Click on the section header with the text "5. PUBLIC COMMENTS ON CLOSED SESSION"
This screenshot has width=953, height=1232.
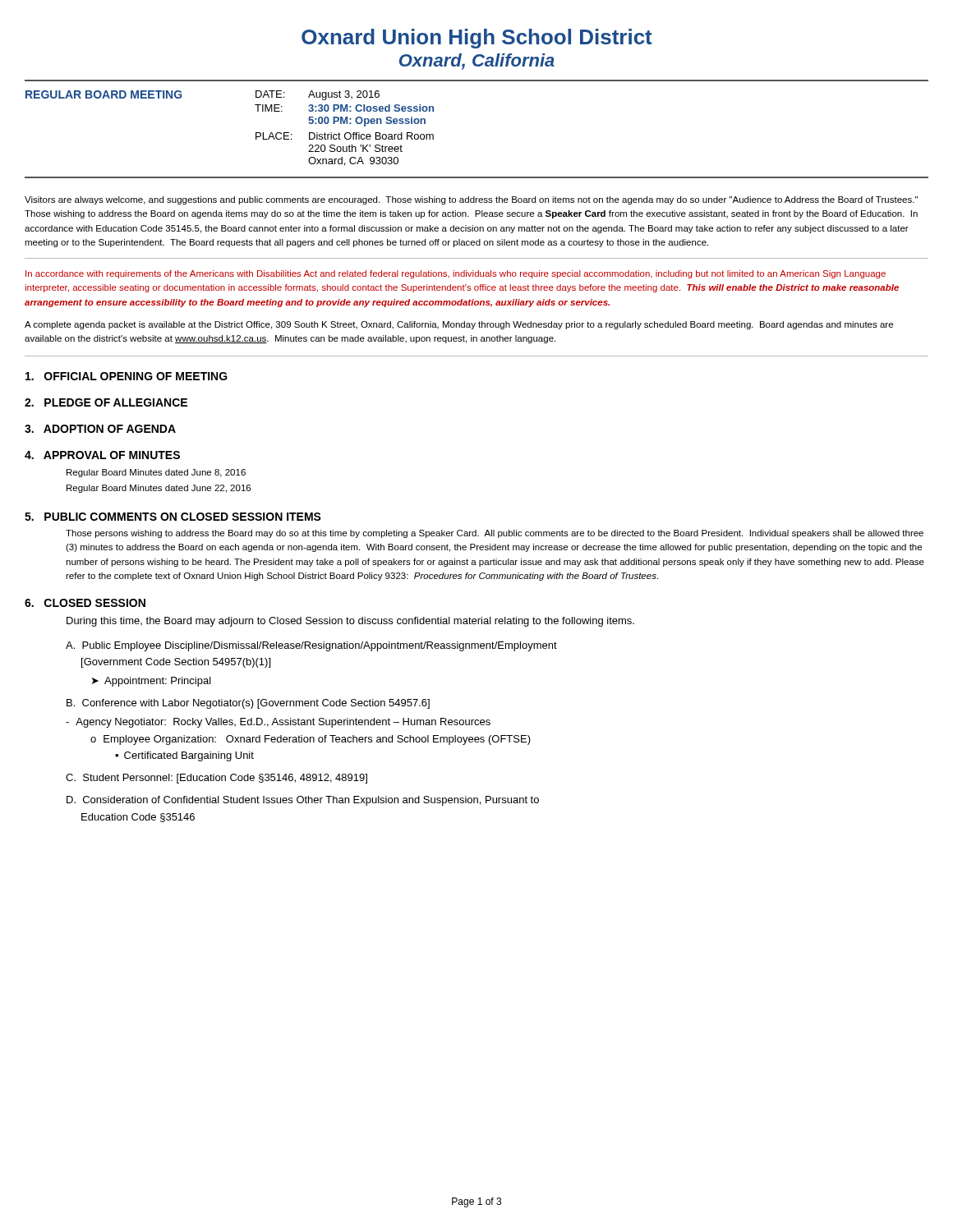pyautogui.click(x=173, y=517)
